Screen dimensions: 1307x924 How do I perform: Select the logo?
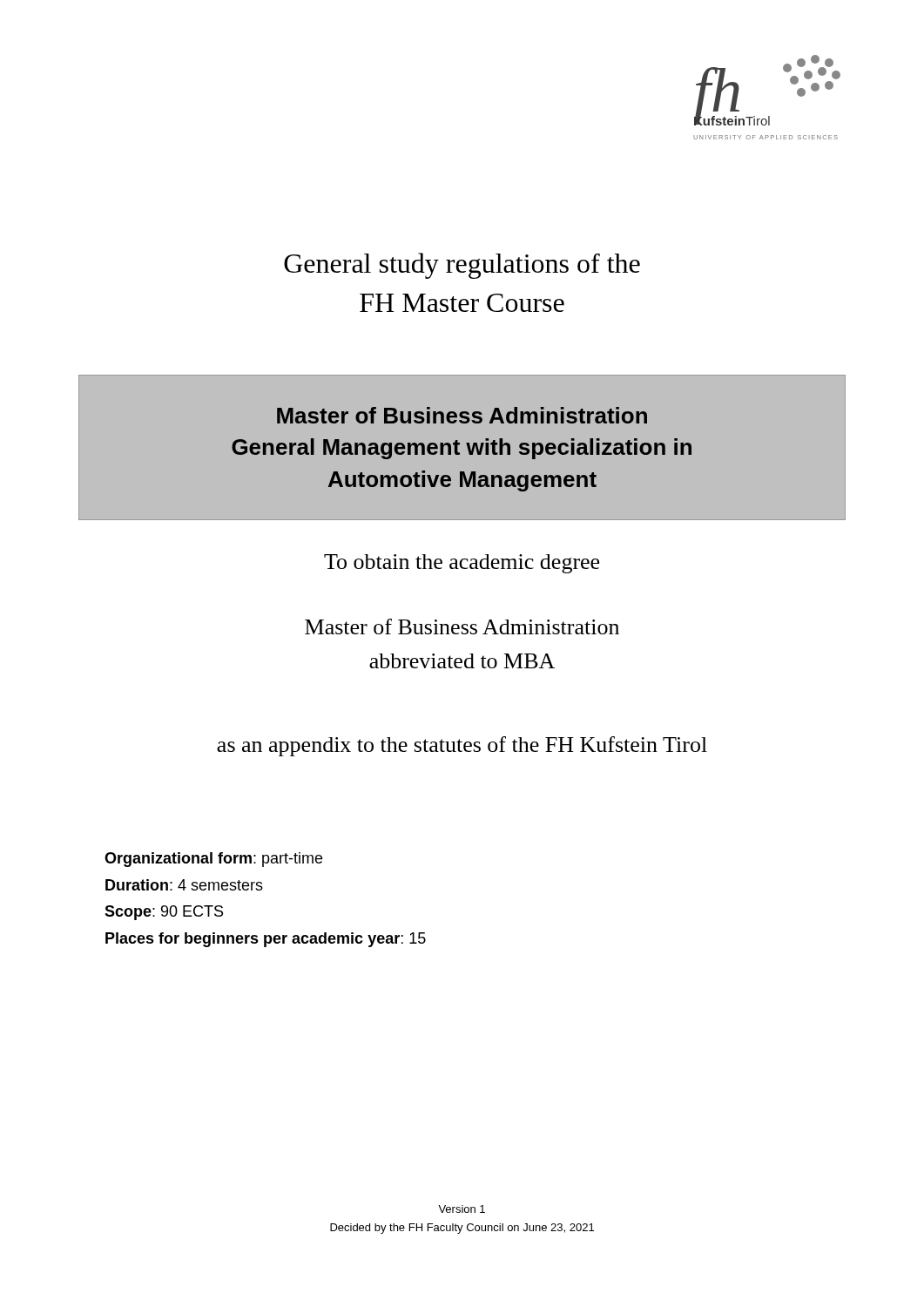[767, 100]
